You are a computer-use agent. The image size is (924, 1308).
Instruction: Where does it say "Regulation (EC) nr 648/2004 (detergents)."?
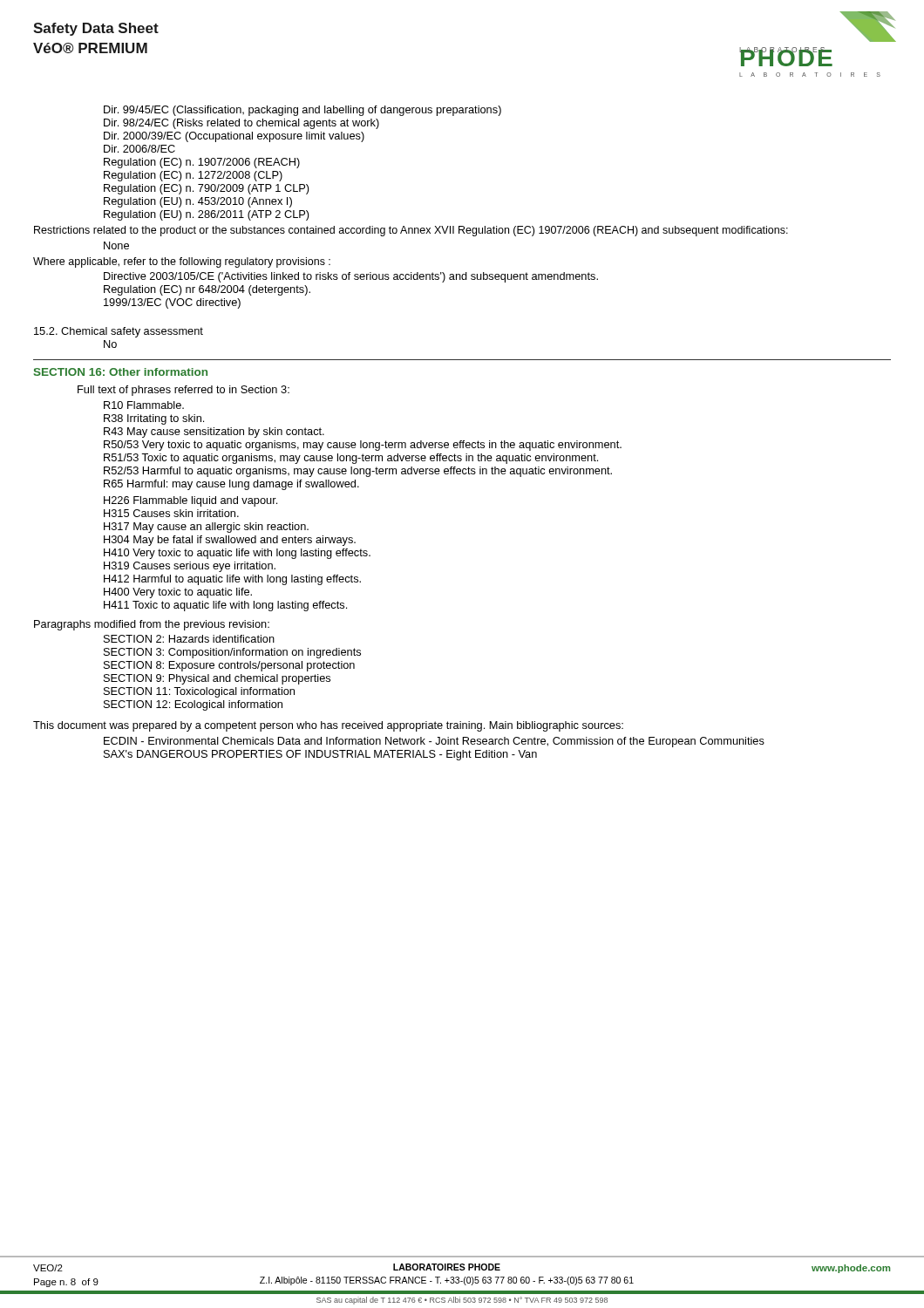coord(207,289)
